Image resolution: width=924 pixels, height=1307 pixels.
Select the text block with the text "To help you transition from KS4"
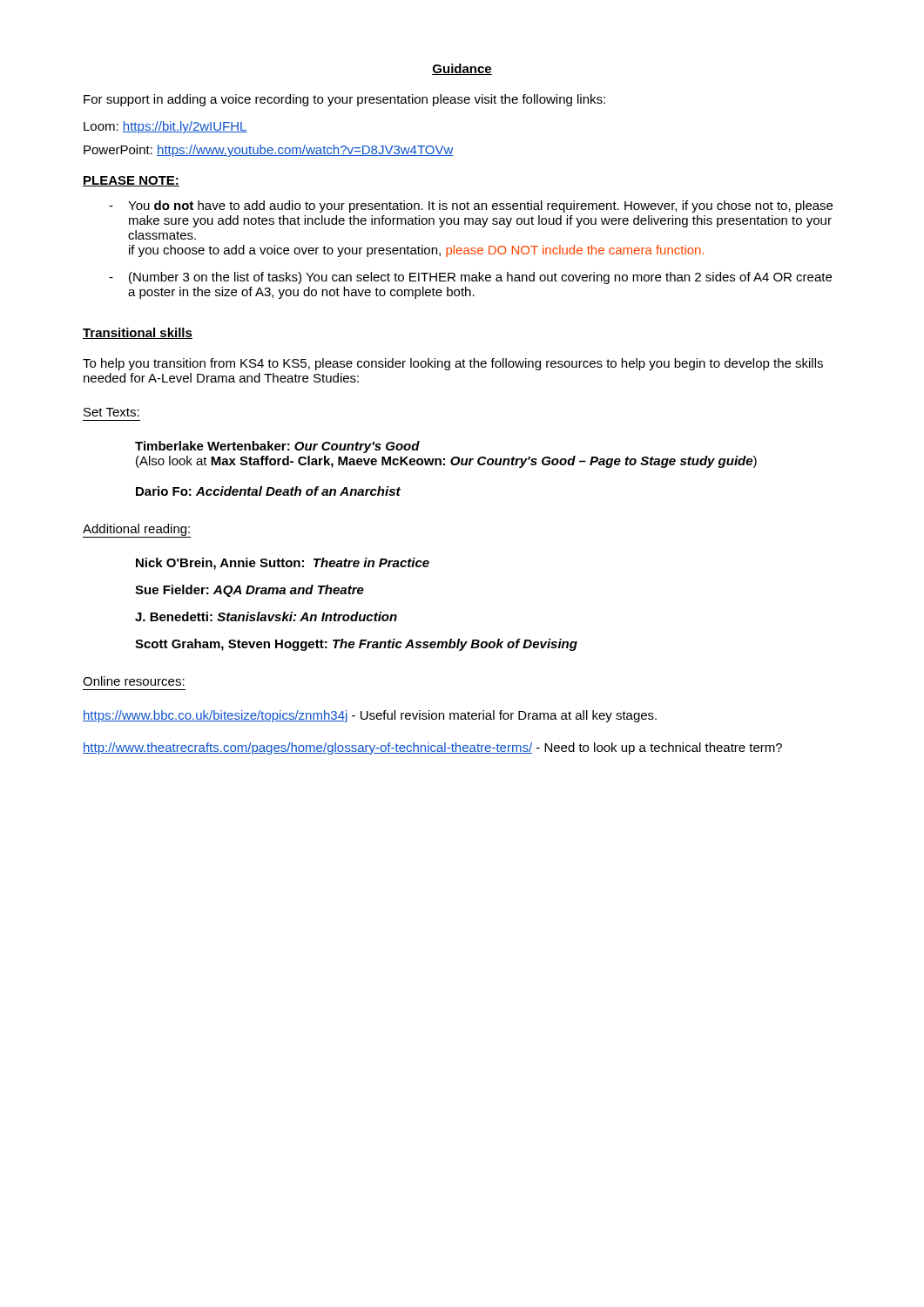click(x=453, y=370)
